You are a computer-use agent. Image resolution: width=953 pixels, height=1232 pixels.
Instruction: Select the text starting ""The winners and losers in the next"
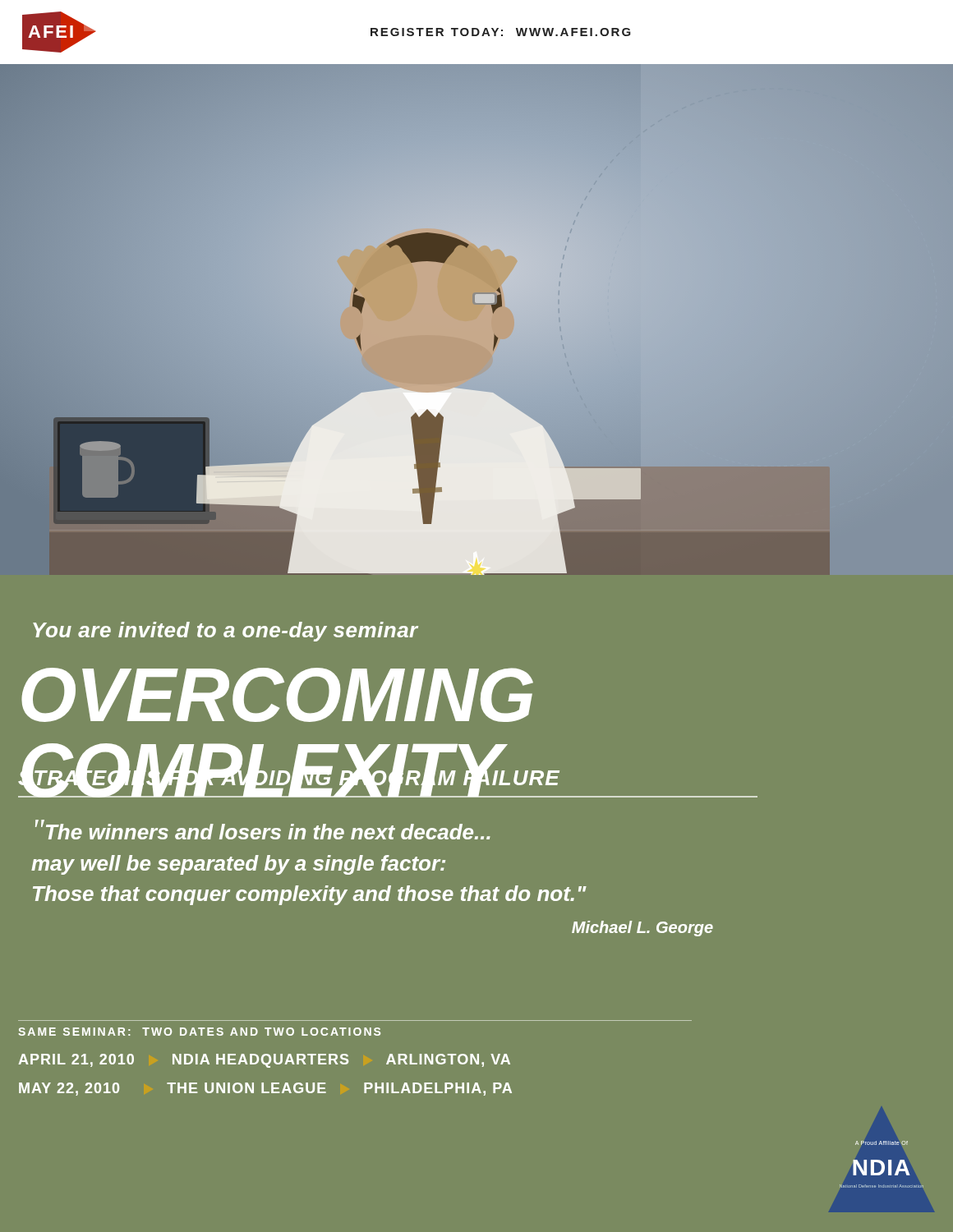click(384, 877)
